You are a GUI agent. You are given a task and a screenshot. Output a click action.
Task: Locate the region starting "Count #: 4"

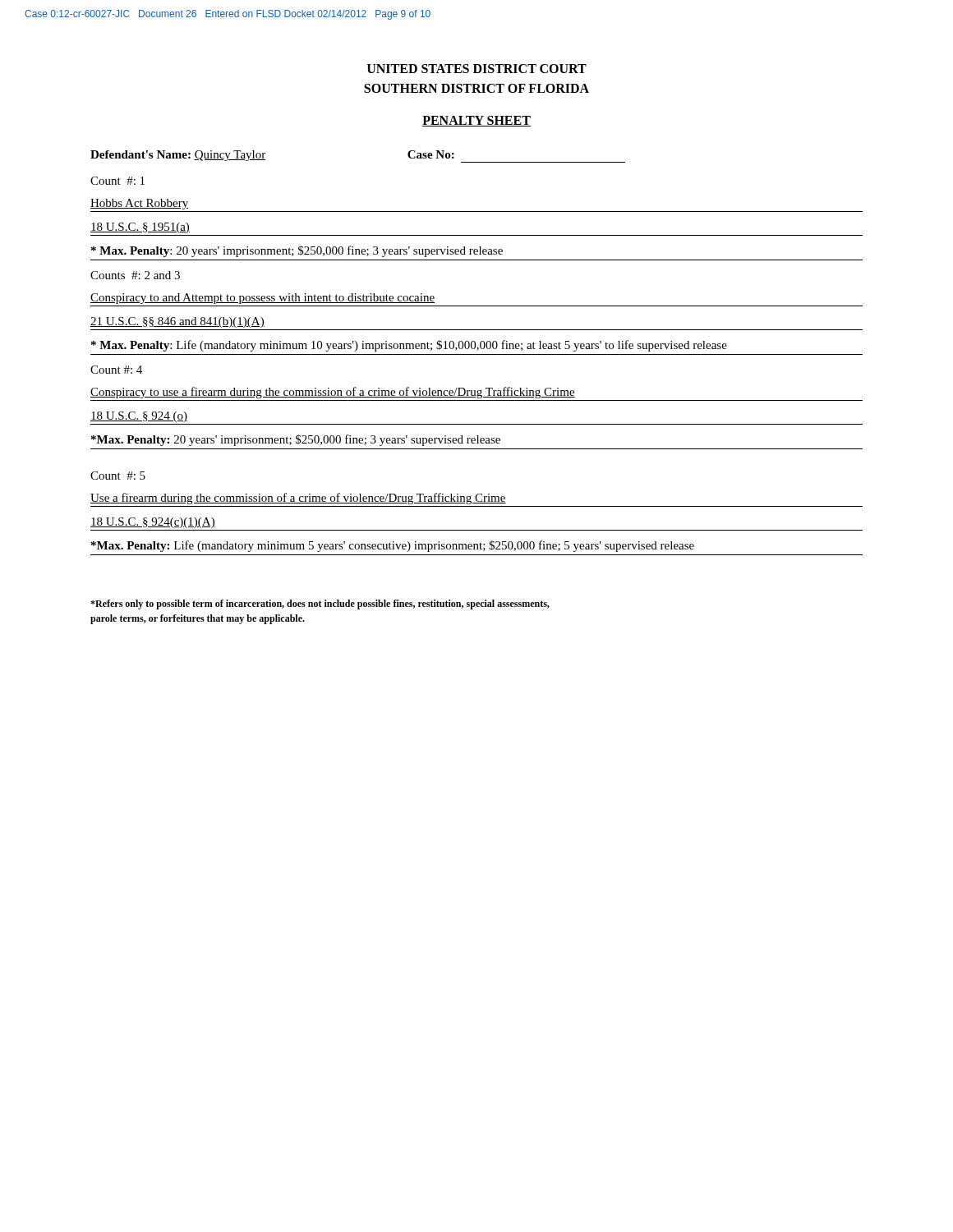(116, 370)
